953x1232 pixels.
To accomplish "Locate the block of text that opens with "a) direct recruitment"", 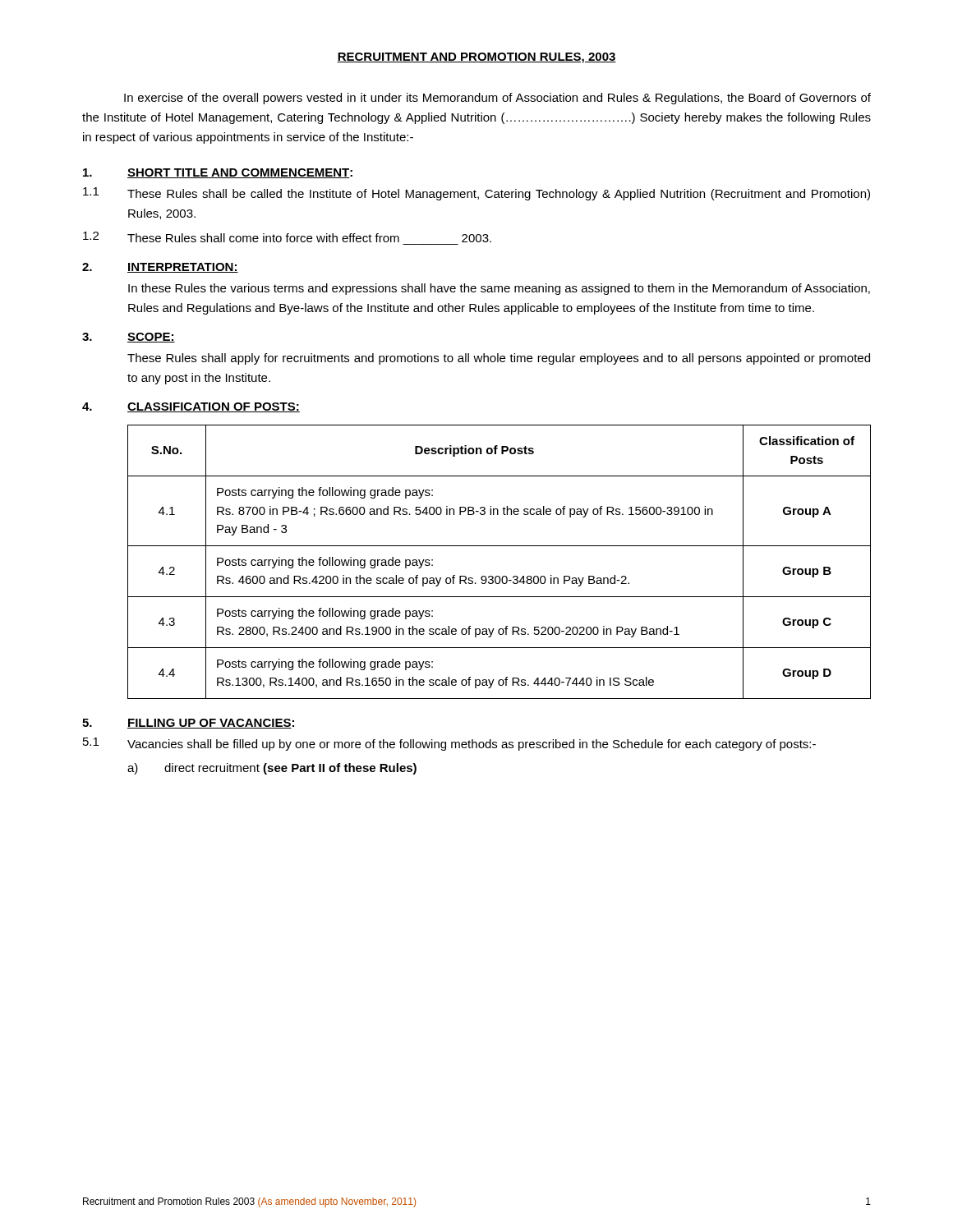I will pyautogui.click(x=272, y=767).
